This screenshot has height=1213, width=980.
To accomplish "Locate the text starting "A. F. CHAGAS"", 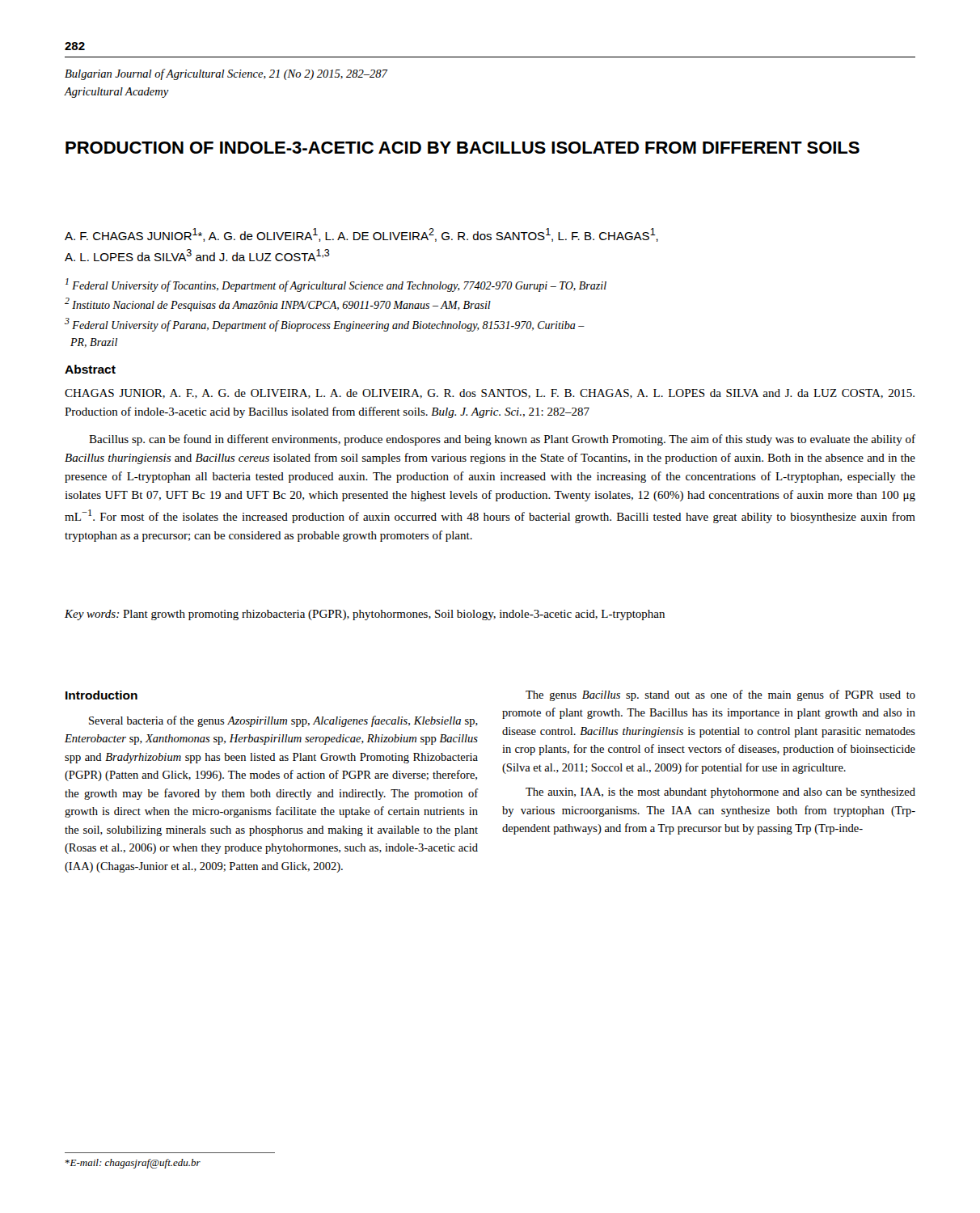I will pos(362,245).
